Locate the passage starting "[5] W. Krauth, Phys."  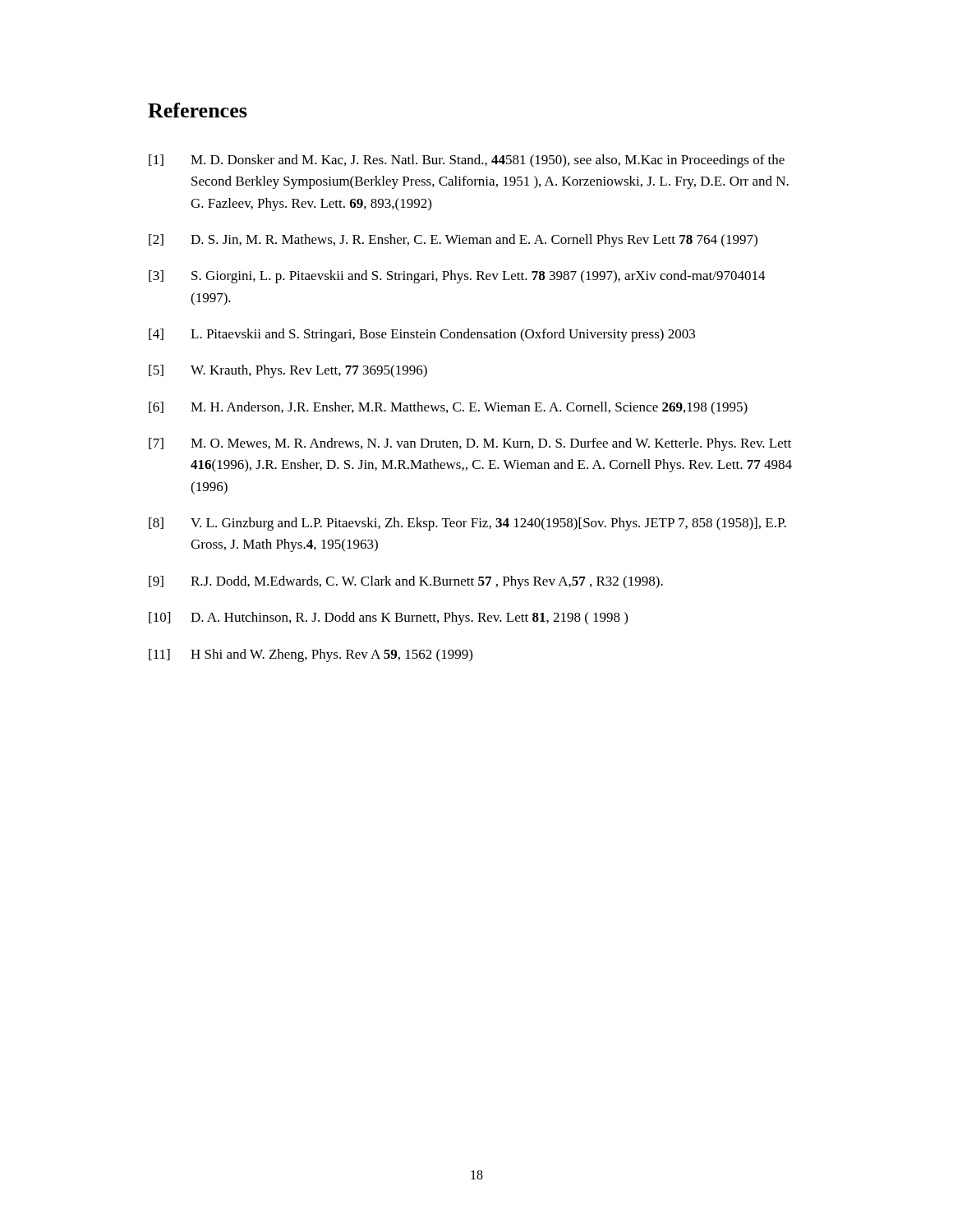288,371
